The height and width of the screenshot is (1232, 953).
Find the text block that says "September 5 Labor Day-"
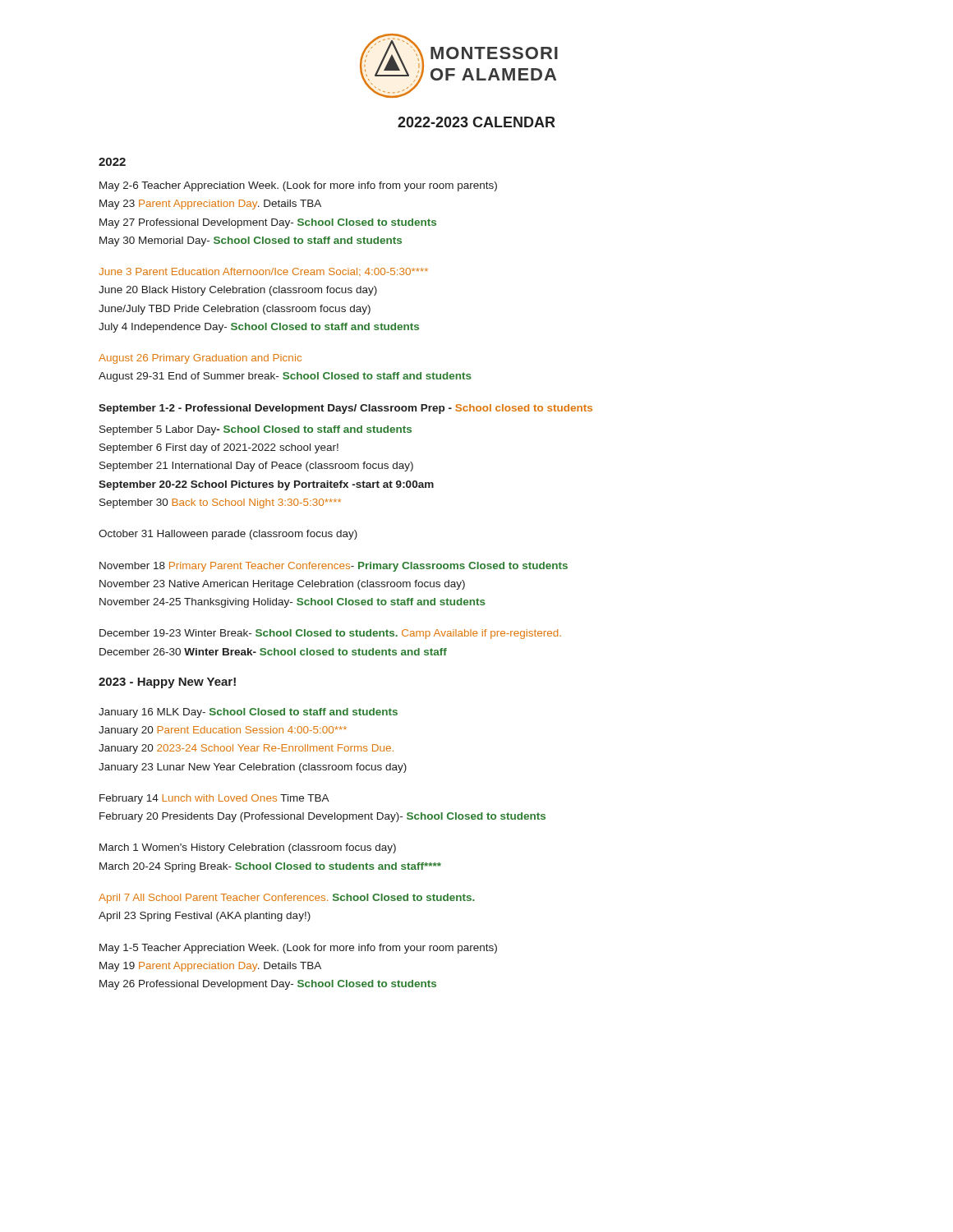coord(256,430)
